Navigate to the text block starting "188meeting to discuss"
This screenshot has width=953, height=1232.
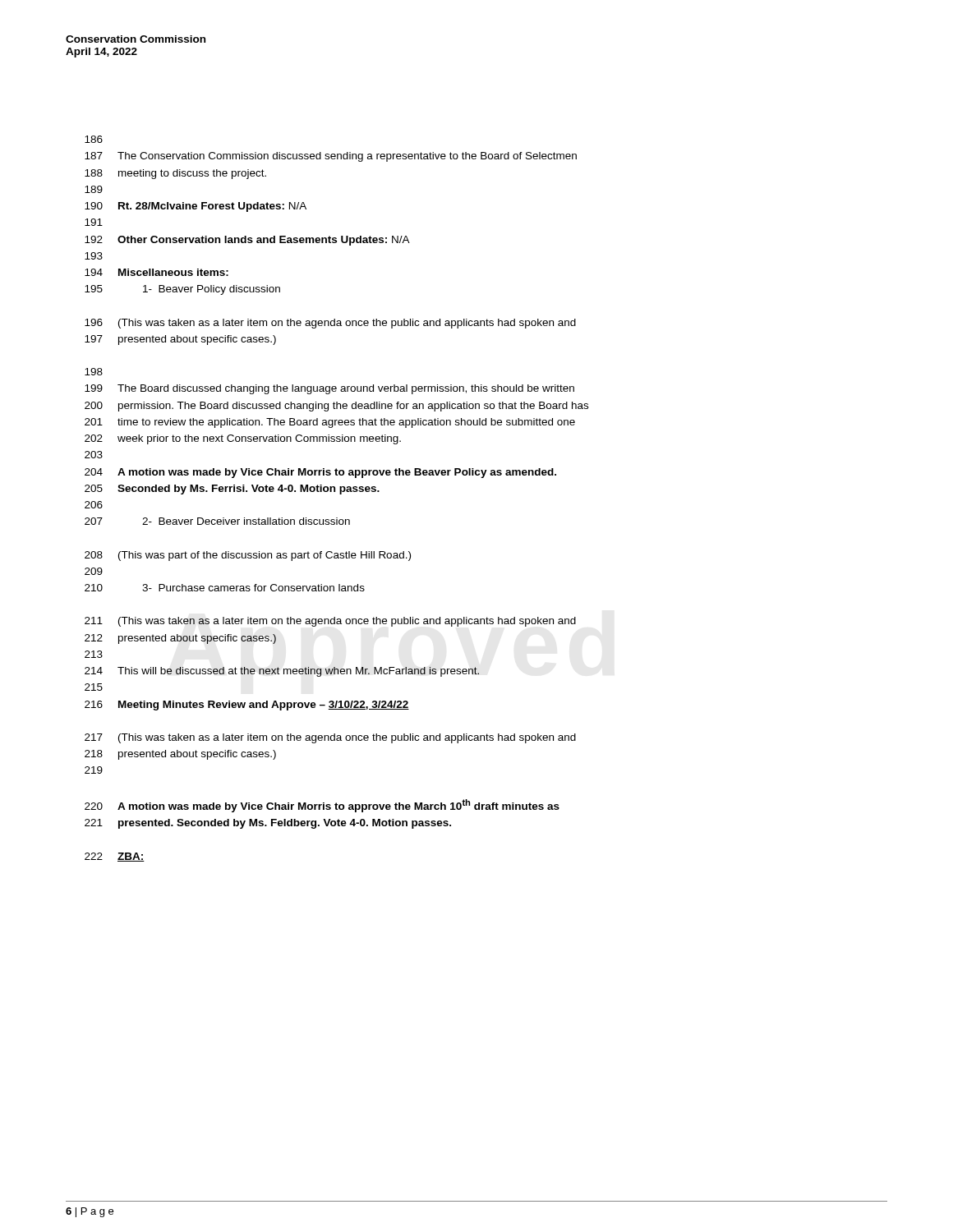pyautogui.click(x=175, y=174)
